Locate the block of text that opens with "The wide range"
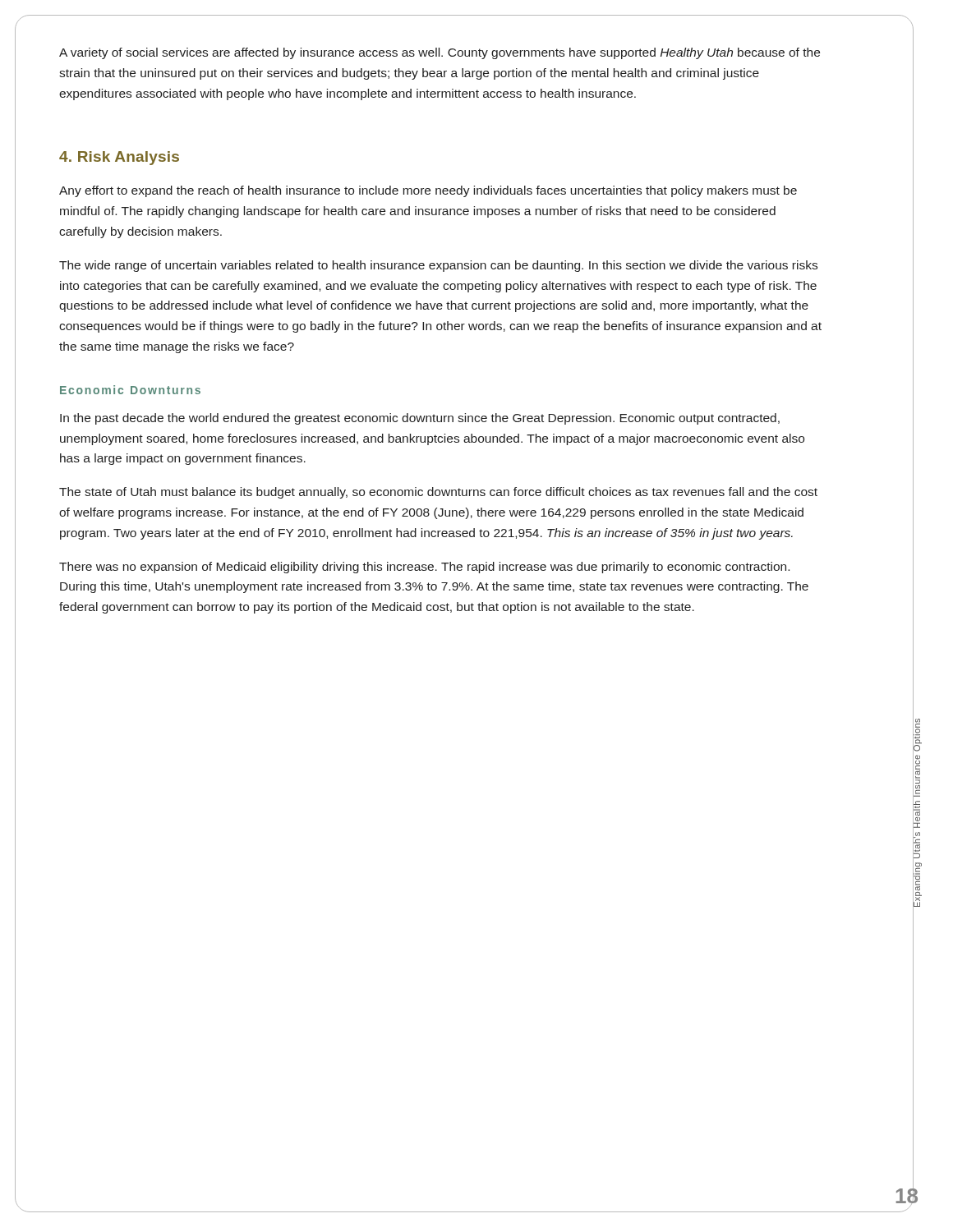 tap(440, 305)
